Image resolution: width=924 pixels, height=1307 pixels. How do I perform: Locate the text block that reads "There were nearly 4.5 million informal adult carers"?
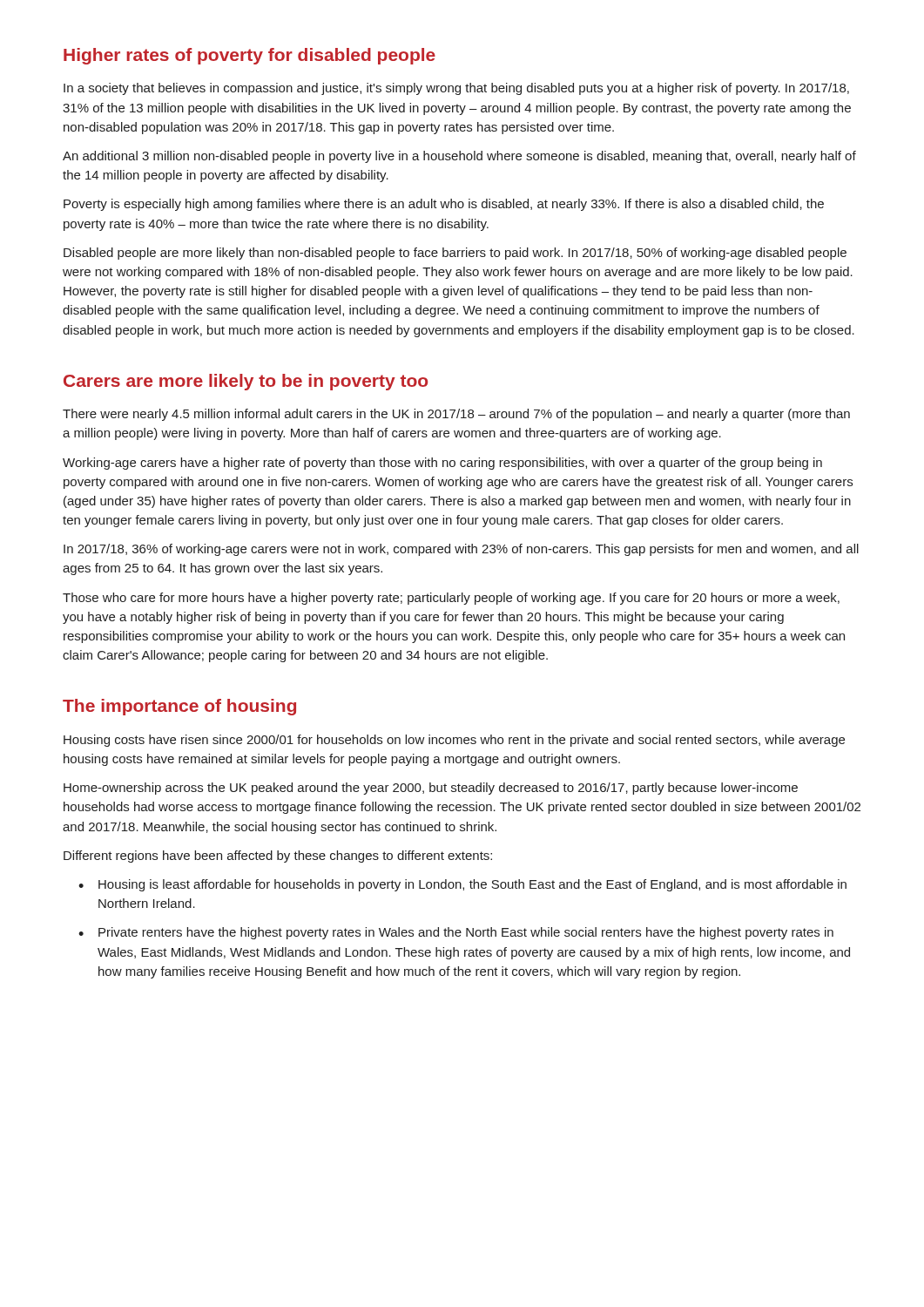point(457,423)
